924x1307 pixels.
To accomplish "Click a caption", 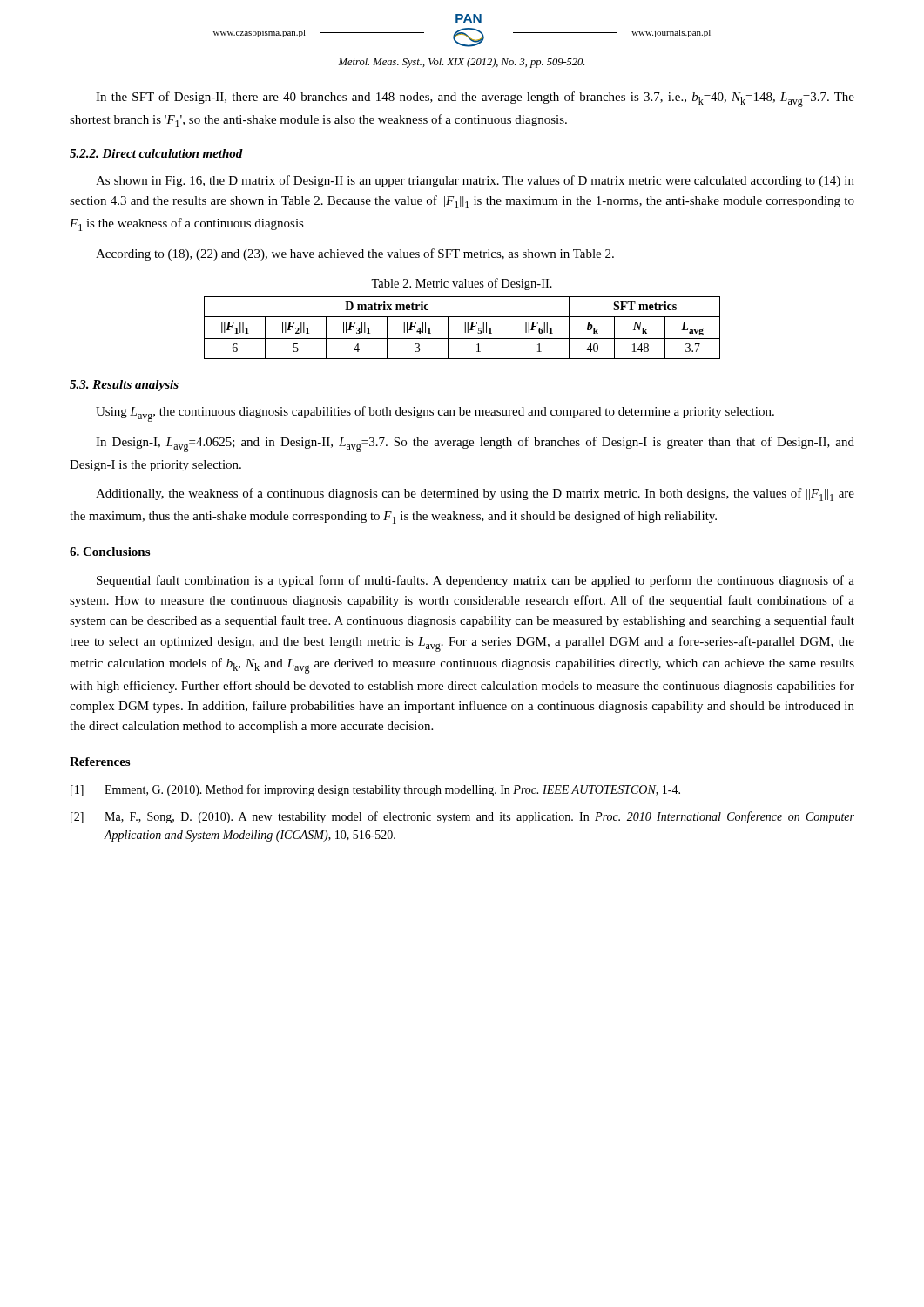I will [462, 283].
